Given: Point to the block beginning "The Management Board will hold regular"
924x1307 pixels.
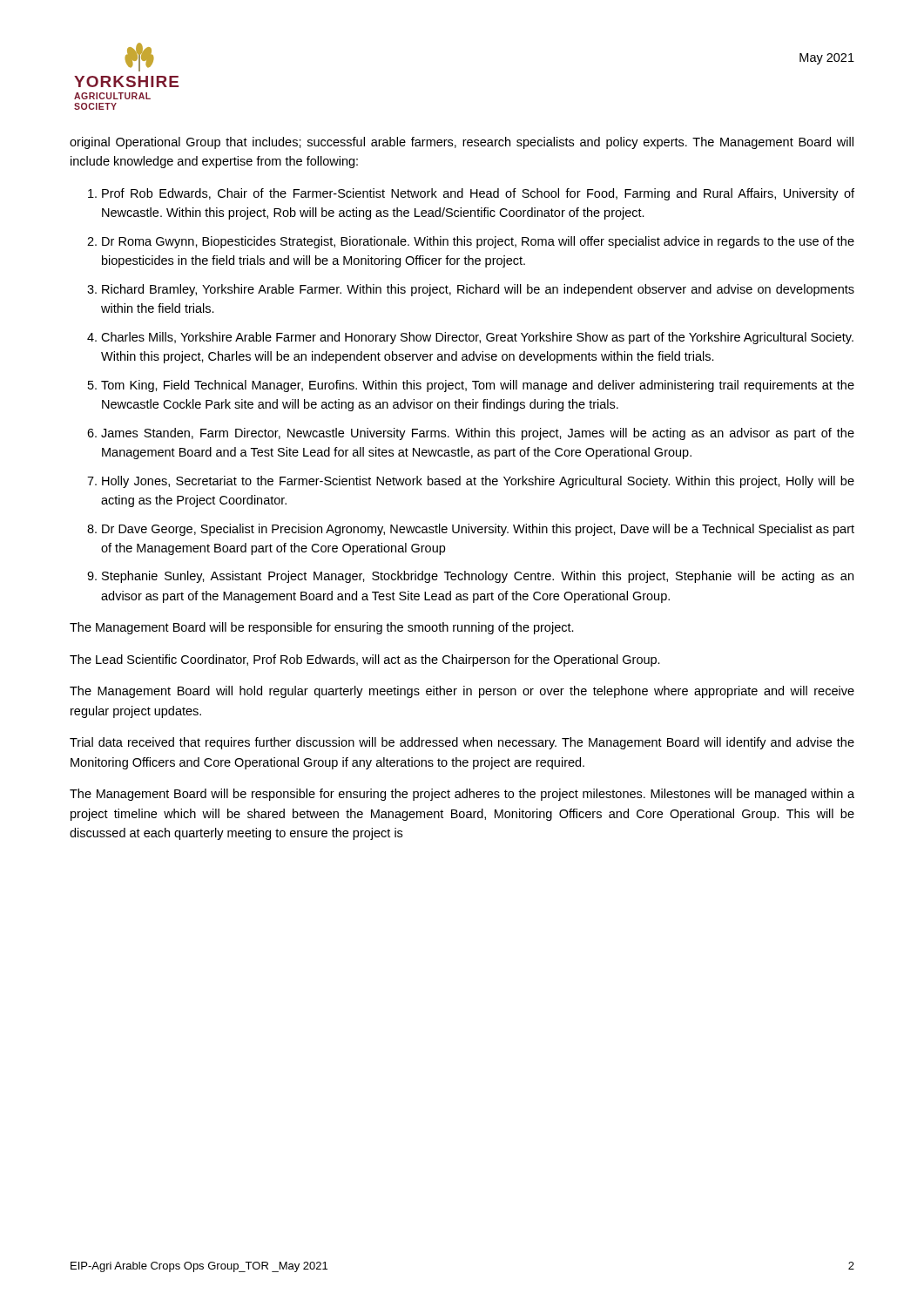Looking at the screenshot, I should point(462,701).
